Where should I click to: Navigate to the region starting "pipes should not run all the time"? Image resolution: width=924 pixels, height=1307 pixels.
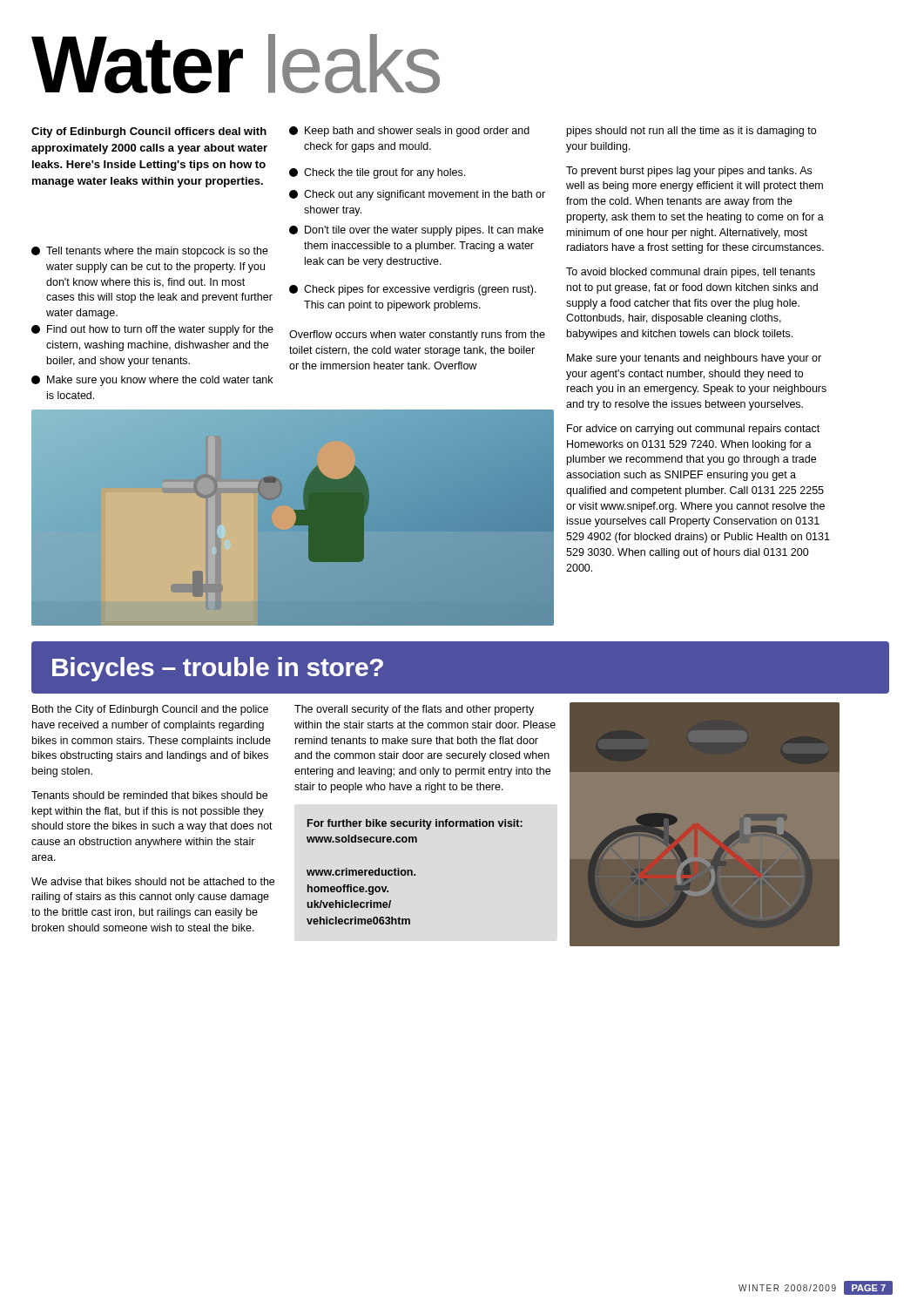[699, 350]
